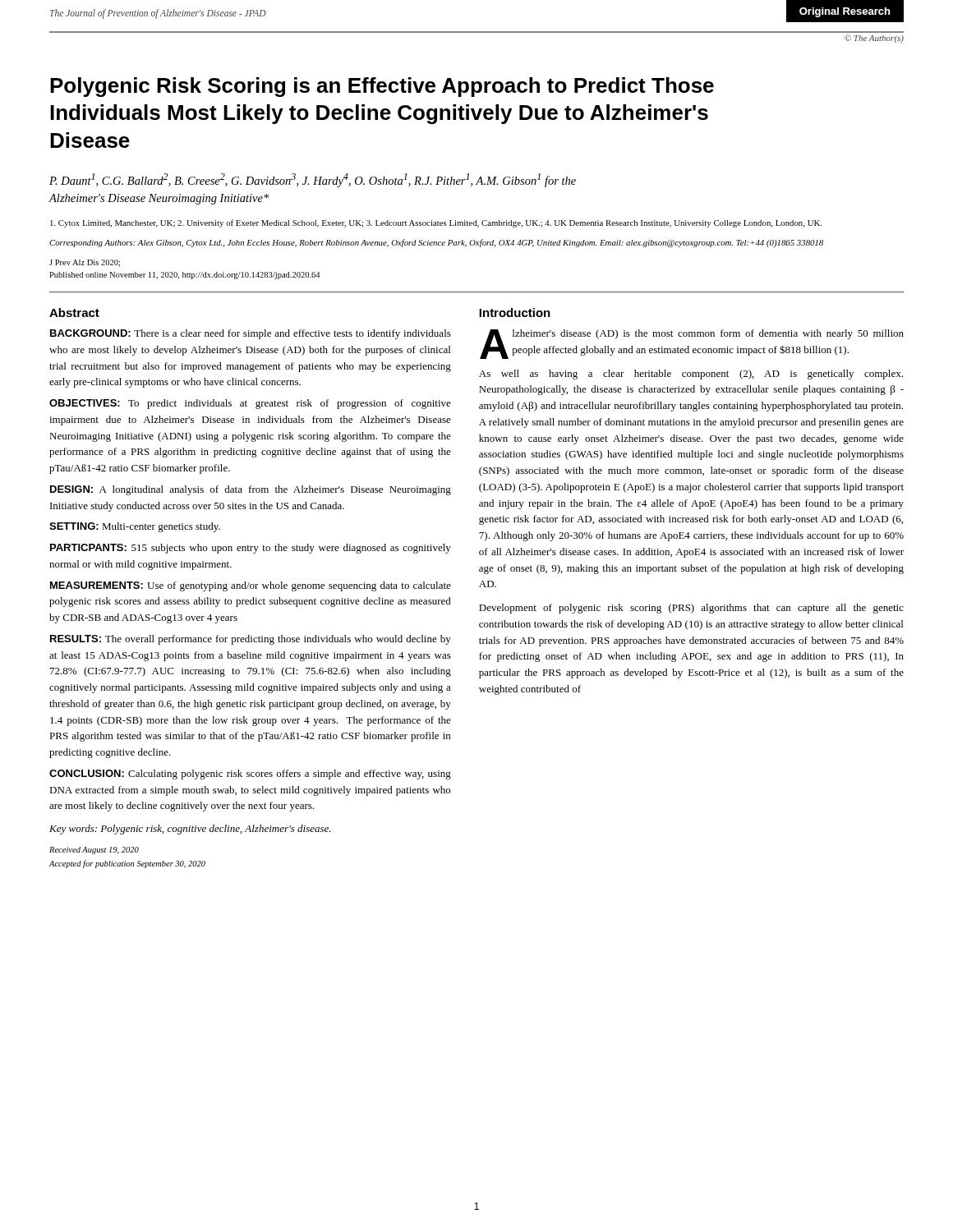Find the text block with the text "P. Daunt1, C.G. Ballard2, B. Creese2, G. Davidson3,"
The height and width of the screenshot is (1232, 953).
[313, 188]
